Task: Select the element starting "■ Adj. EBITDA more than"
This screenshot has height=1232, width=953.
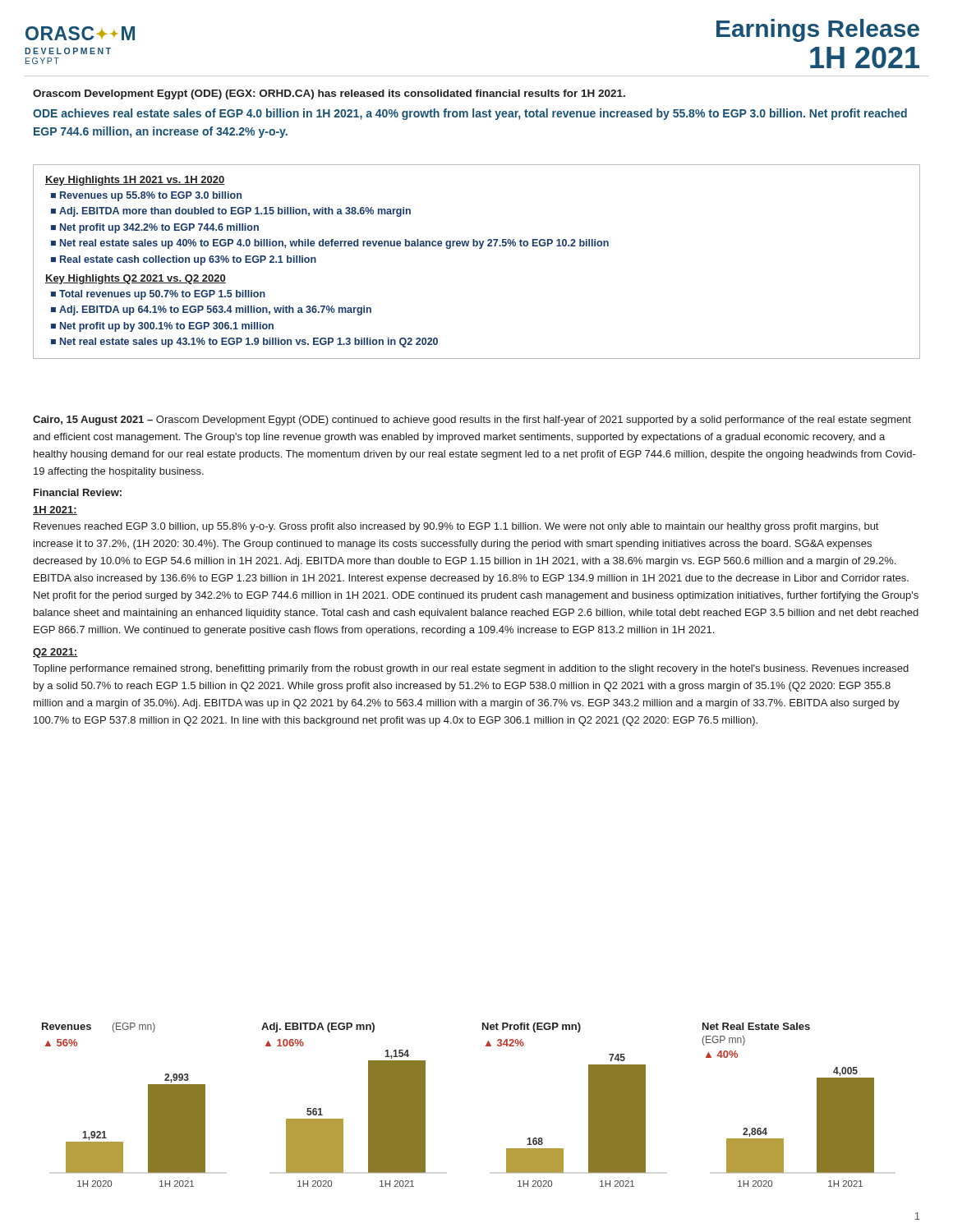Action: click(x=231, y=211)
